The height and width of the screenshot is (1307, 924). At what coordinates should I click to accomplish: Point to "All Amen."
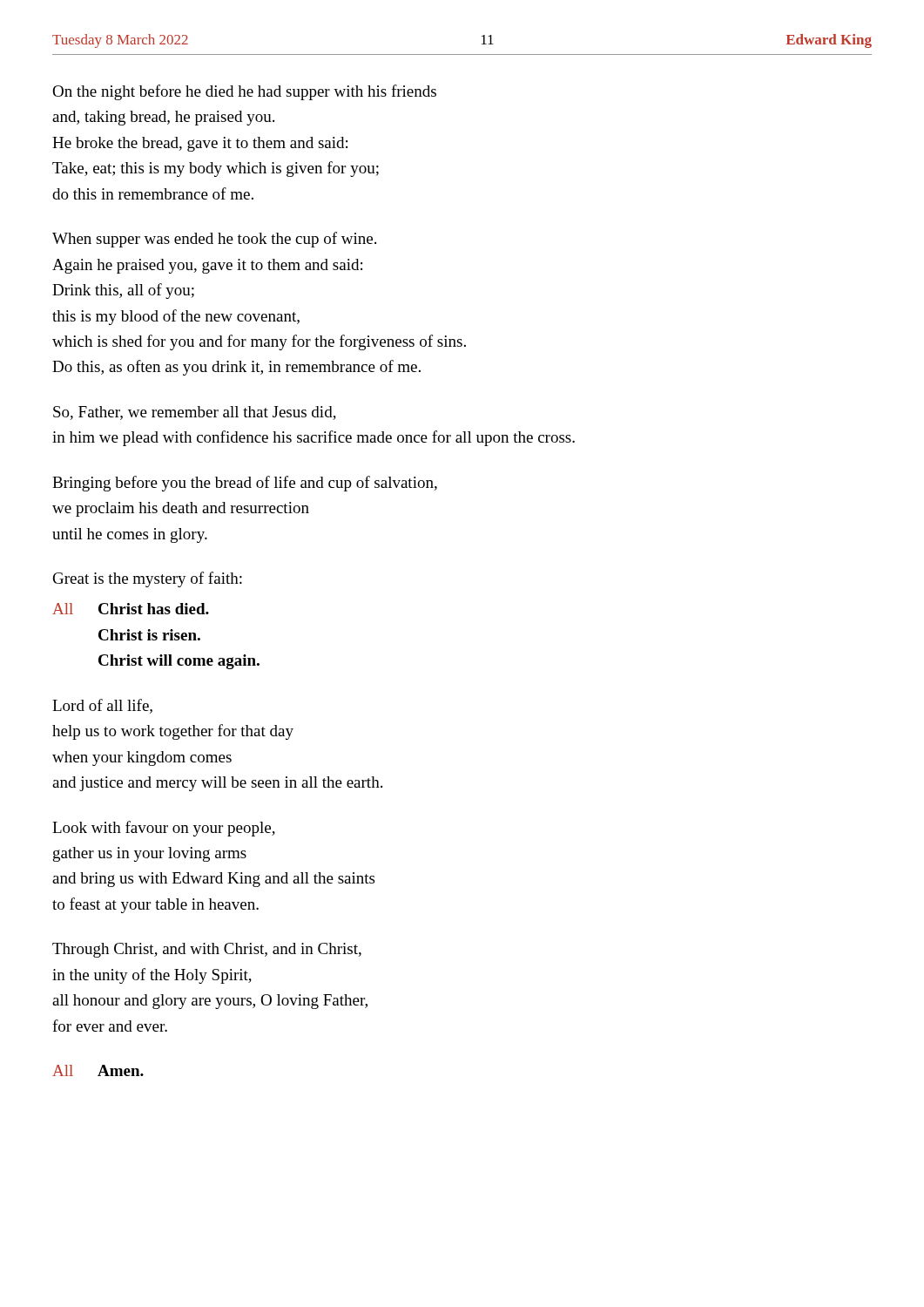[x=98, y=1070]
